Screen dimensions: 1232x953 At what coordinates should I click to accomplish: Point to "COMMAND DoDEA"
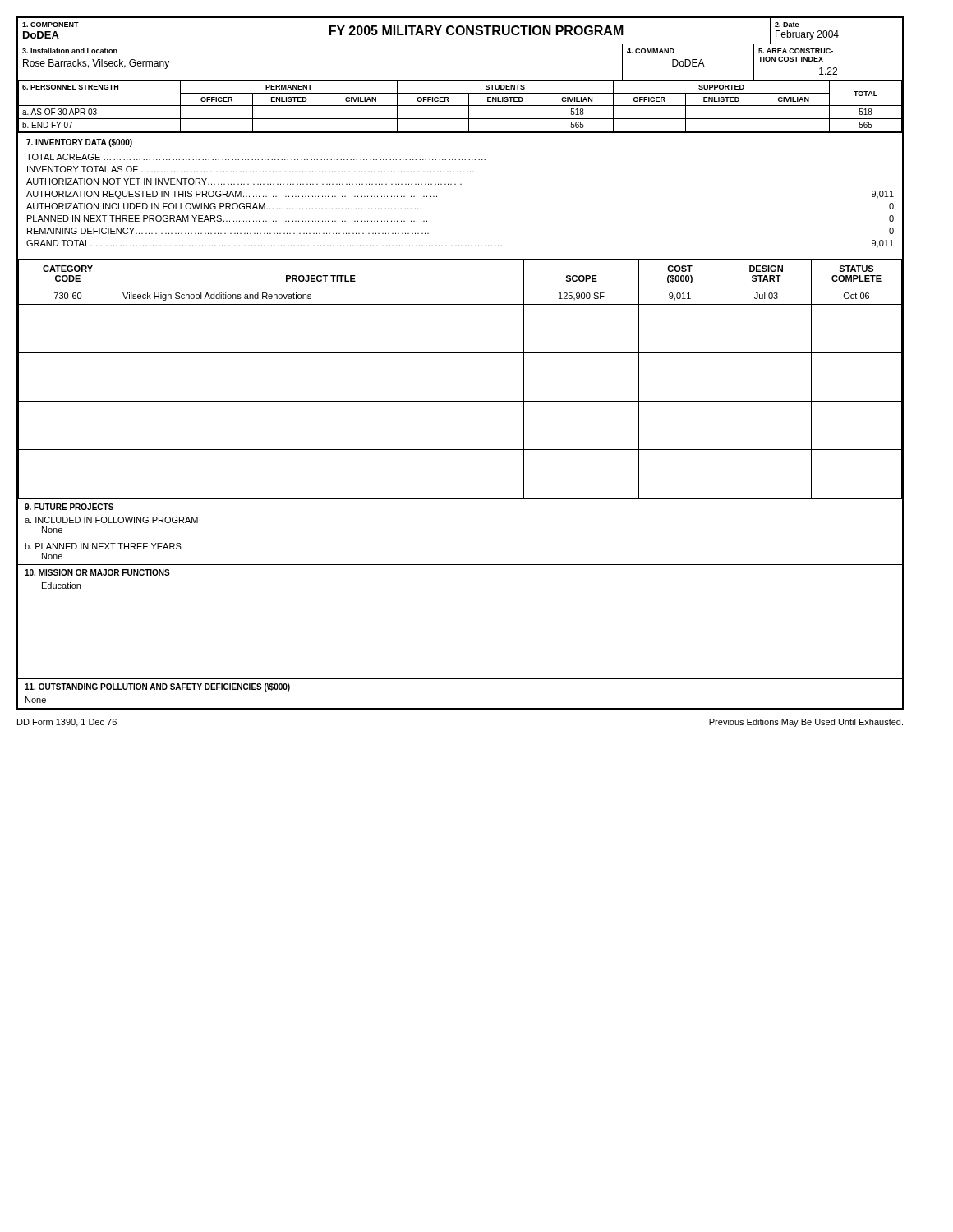point(688,58)
